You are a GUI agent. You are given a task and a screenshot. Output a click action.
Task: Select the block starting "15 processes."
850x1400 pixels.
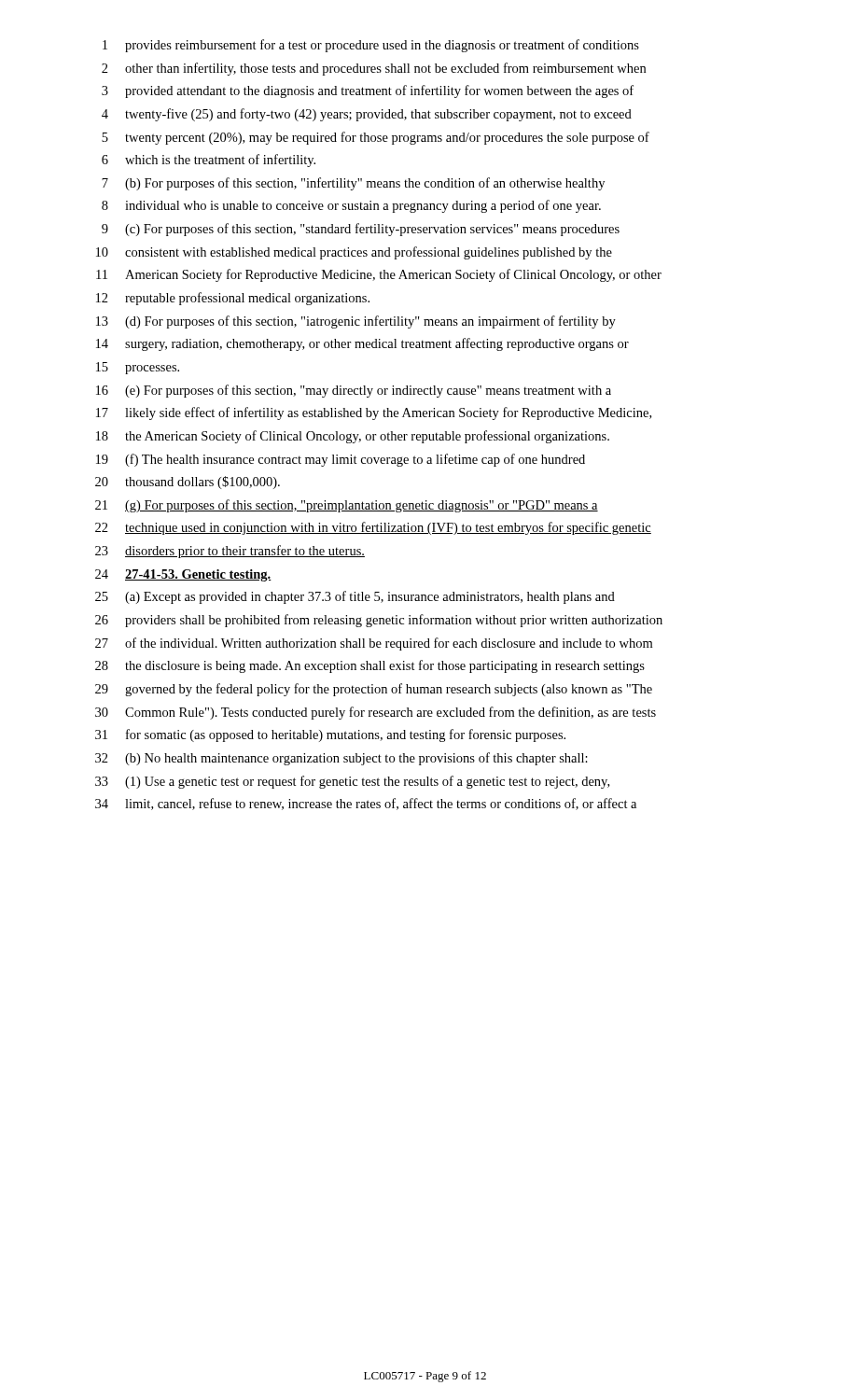tap(138, 368)
